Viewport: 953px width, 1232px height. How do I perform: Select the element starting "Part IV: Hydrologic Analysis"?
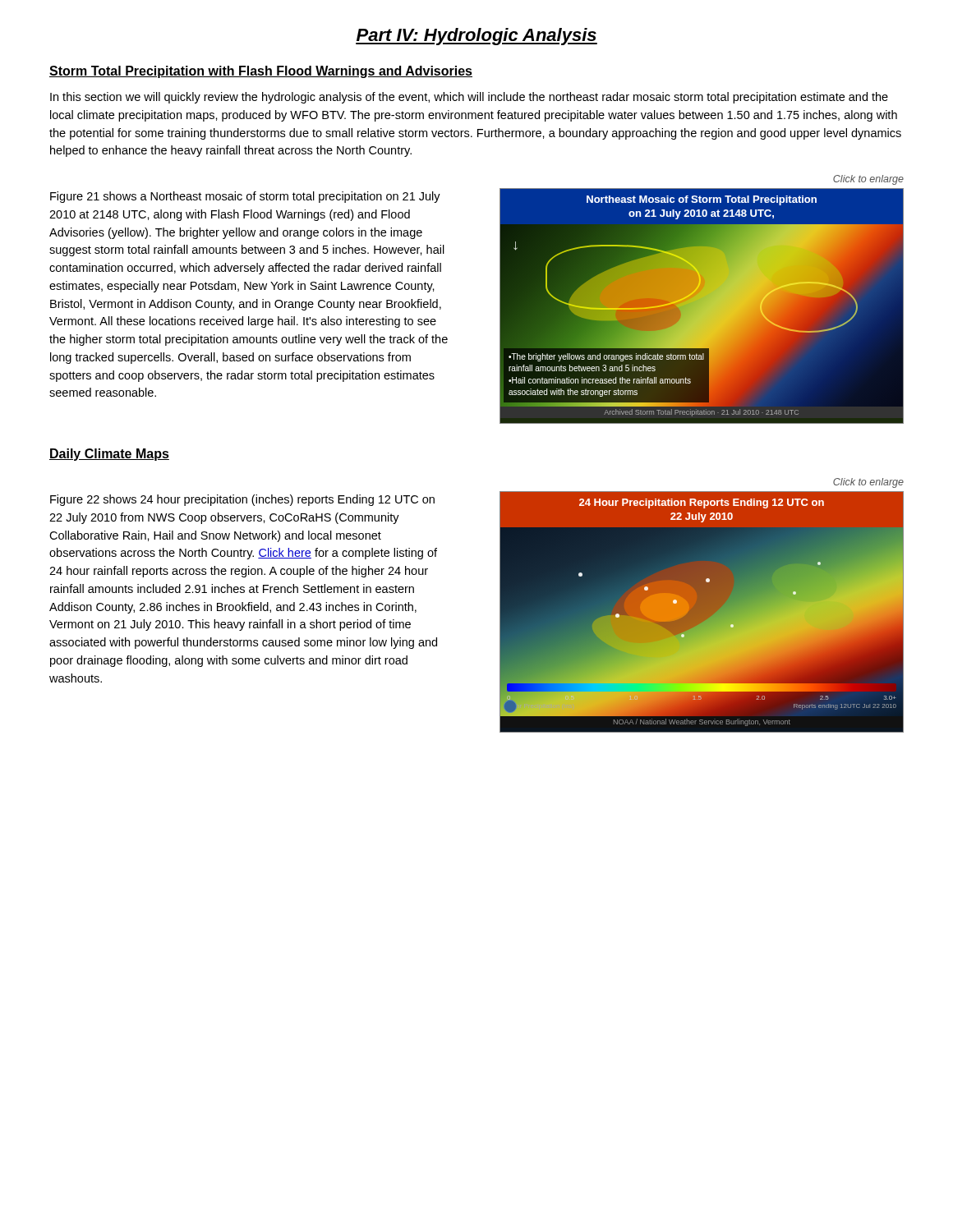[476, 35]
